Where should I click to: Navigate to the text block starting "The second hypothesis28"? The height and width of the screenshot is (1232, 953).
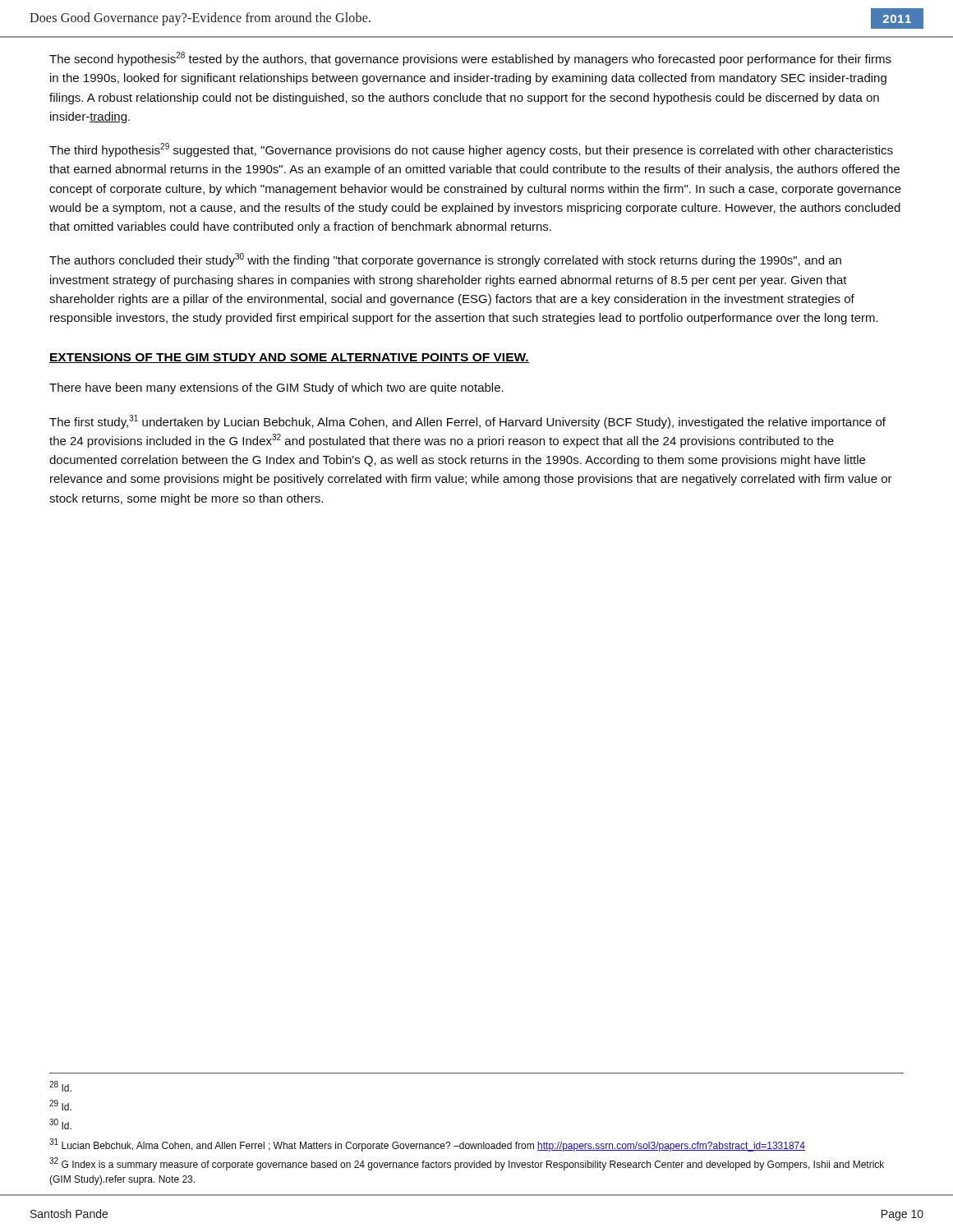pyautogui.click(x=470, y=87)
